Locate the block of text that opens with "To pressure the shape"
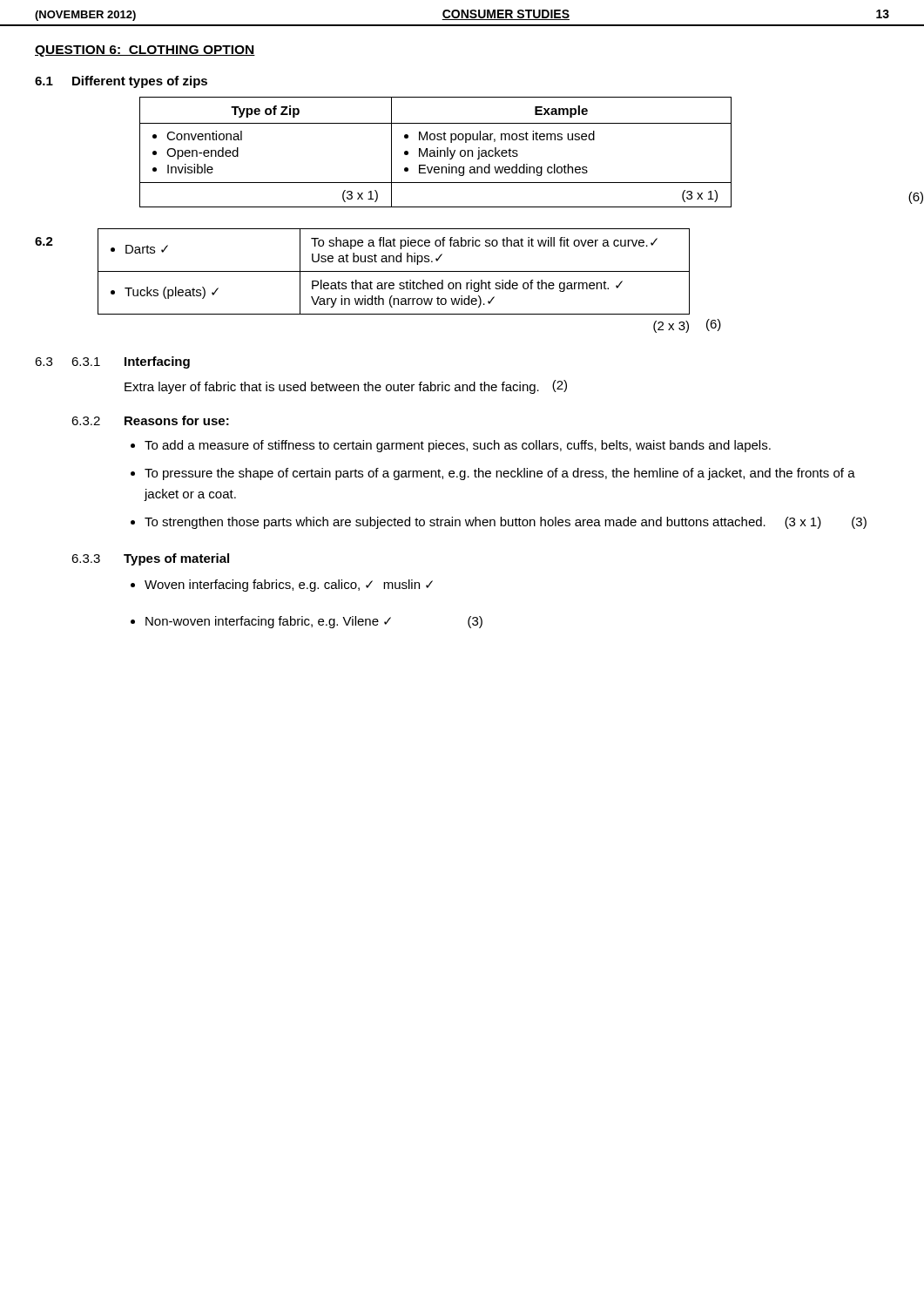The height and width of the screenshot is (1307, 924). tap(500, 483)
